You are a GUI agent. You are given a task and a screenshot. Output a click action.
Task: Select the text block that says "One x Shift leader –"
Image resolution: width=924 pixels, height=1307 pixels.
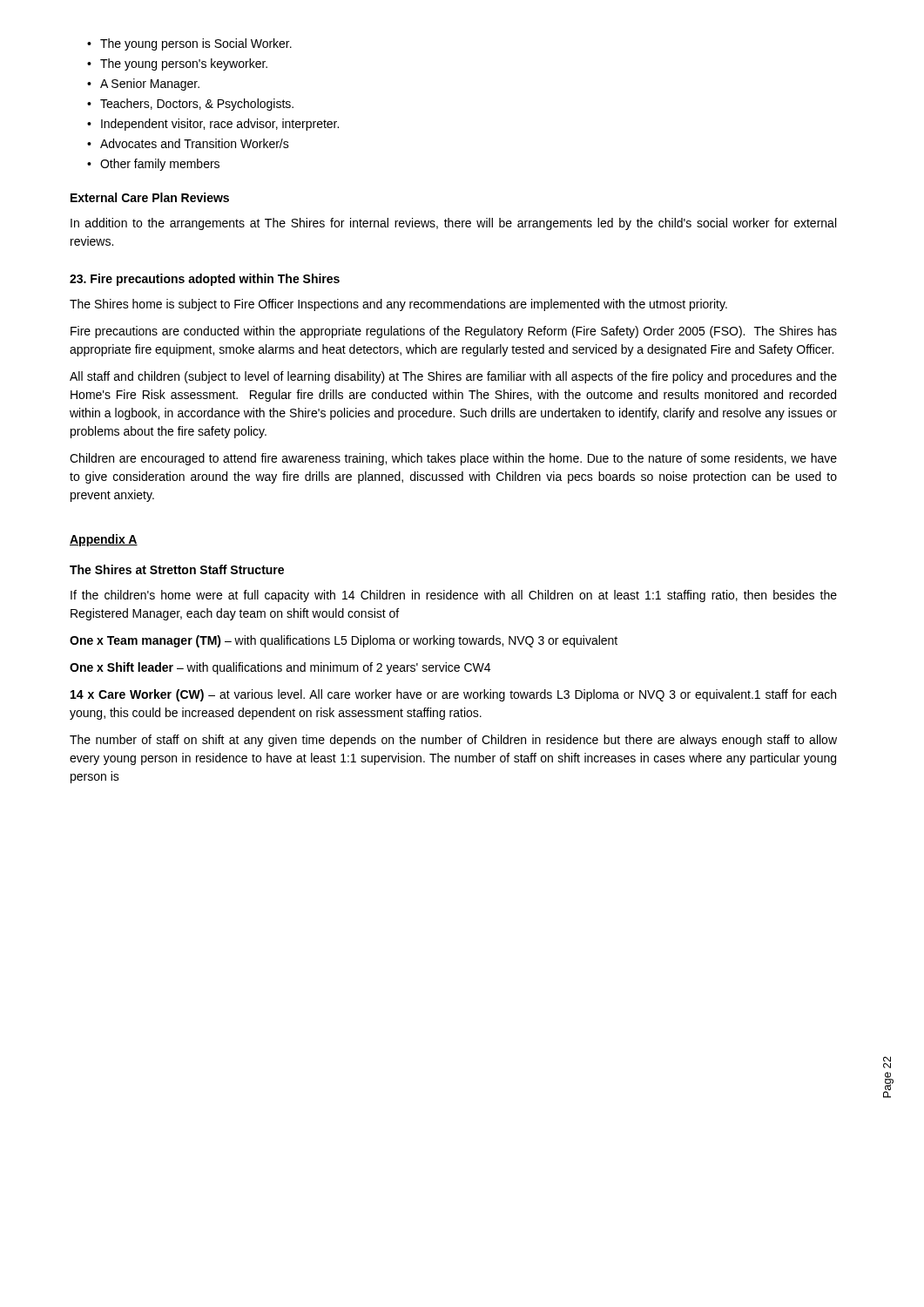tap(280, 667)
